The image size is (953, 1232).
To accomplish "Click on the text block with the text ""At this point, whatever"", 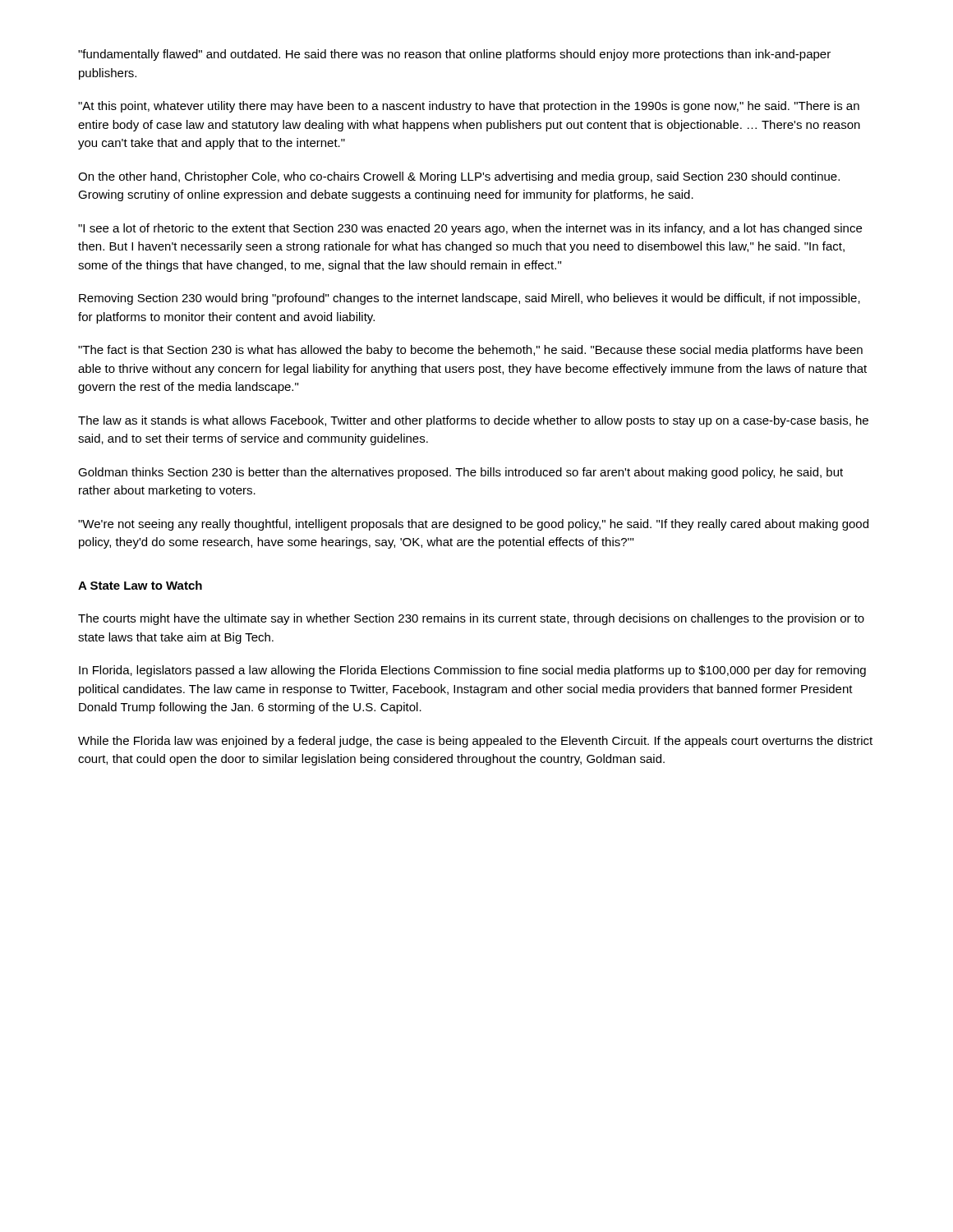I will (469, 124).
